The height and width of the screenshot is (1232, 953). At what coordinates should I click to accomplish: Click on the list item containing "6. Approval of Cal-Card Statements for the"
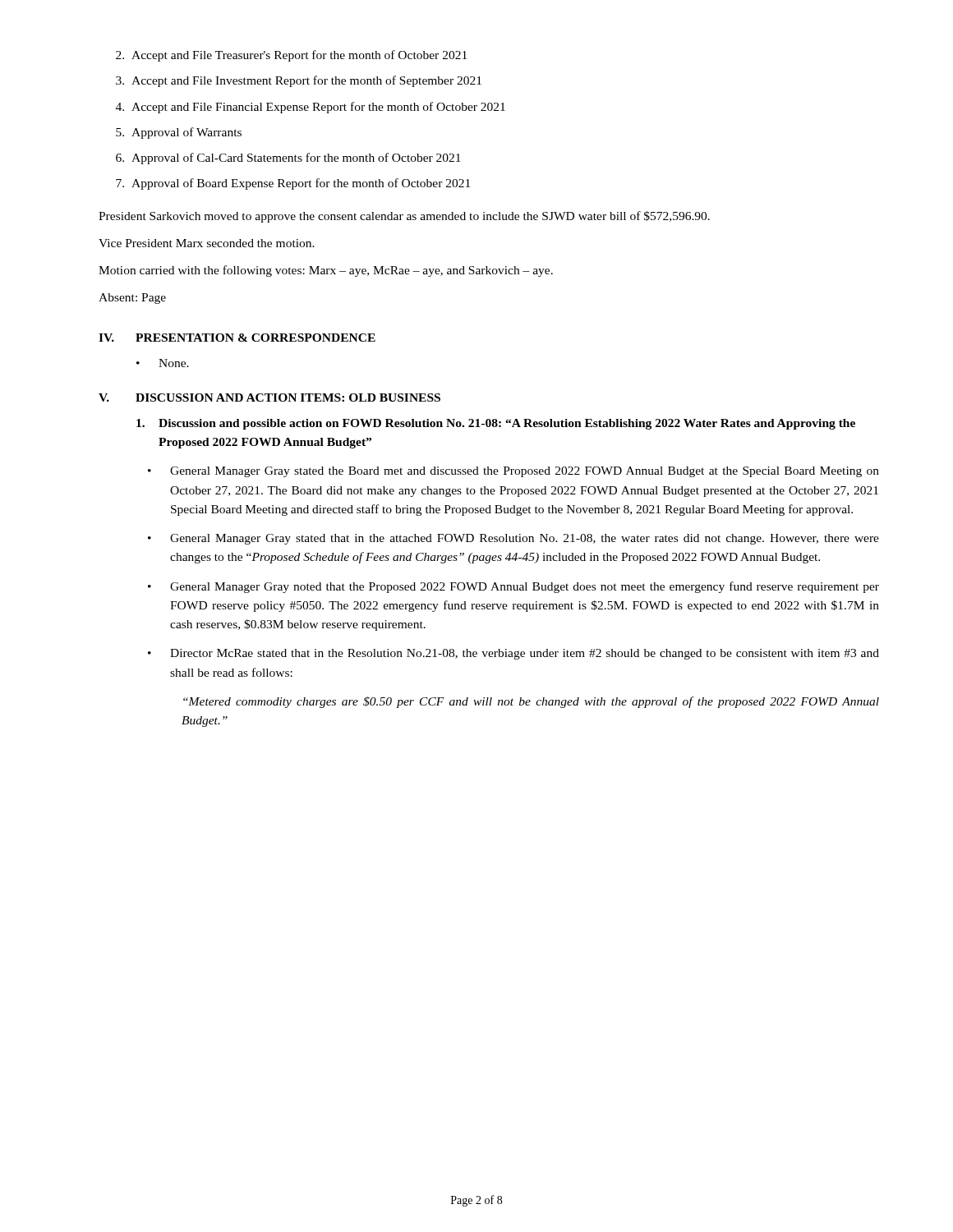(x=288, y=159)
